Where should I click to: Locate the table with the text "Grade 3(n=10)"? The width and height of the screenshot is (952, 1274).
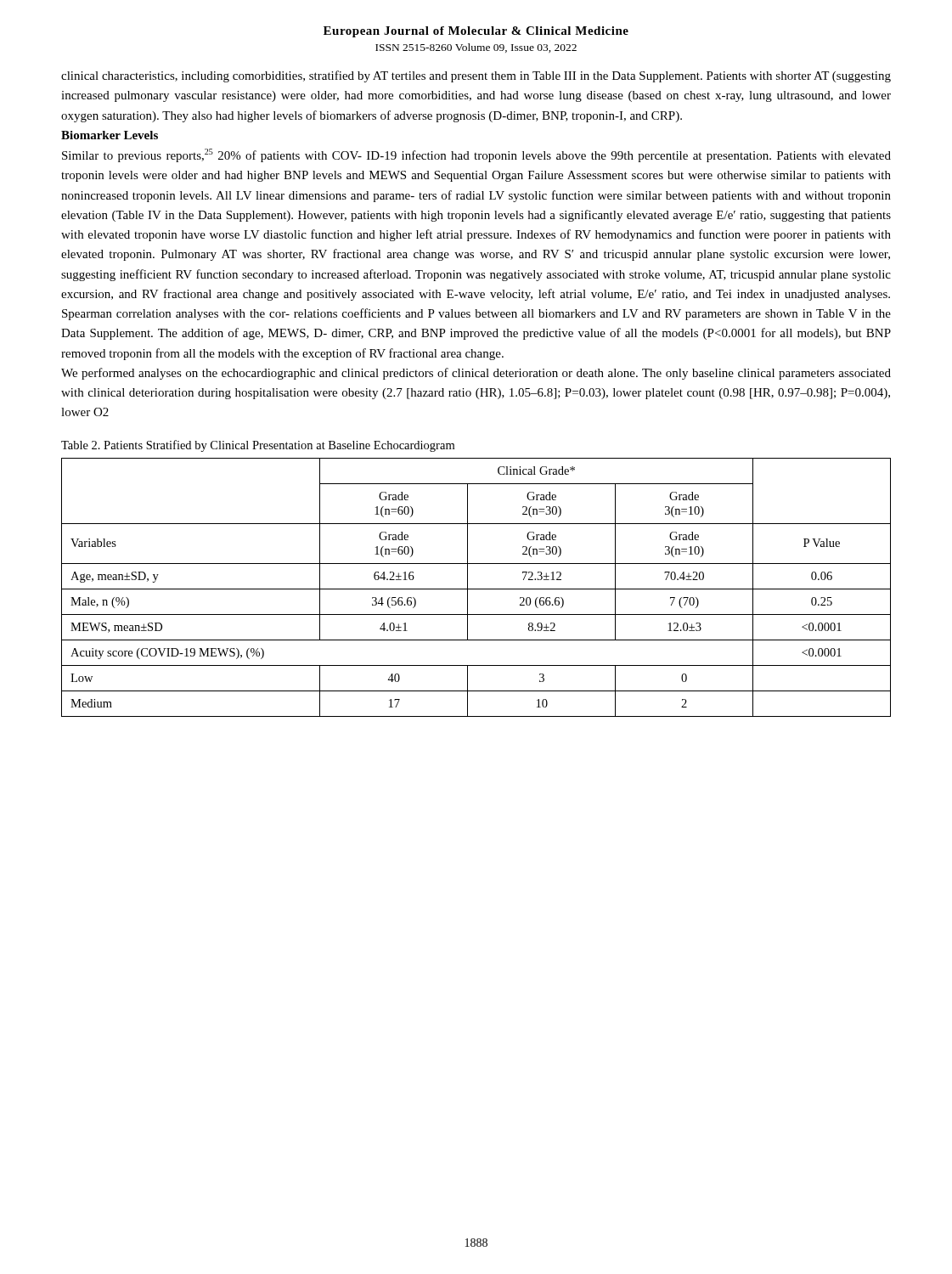click(x=476, y=587)
